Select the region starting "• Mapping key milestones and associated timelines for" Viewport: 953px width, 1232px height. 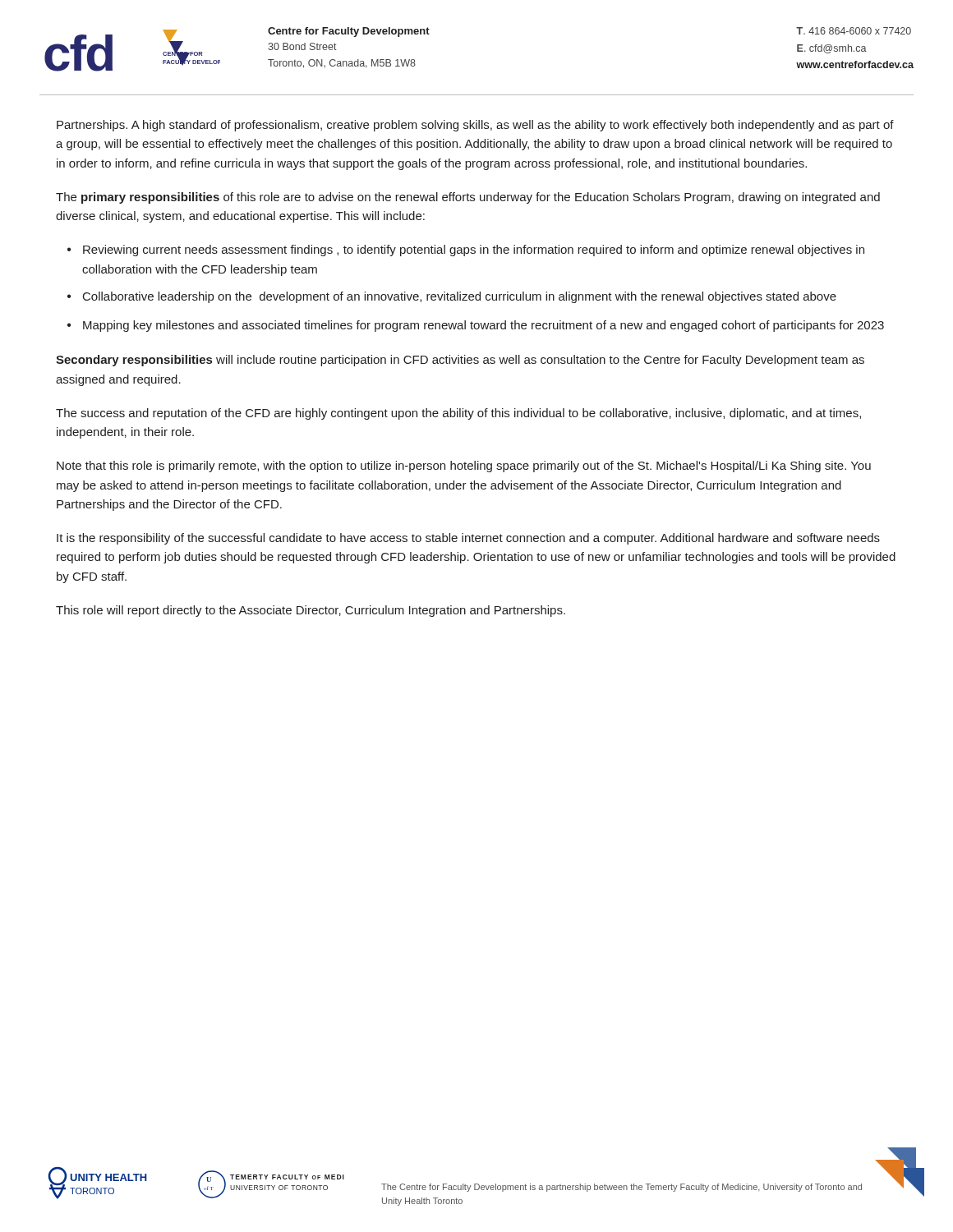[476, 325]
